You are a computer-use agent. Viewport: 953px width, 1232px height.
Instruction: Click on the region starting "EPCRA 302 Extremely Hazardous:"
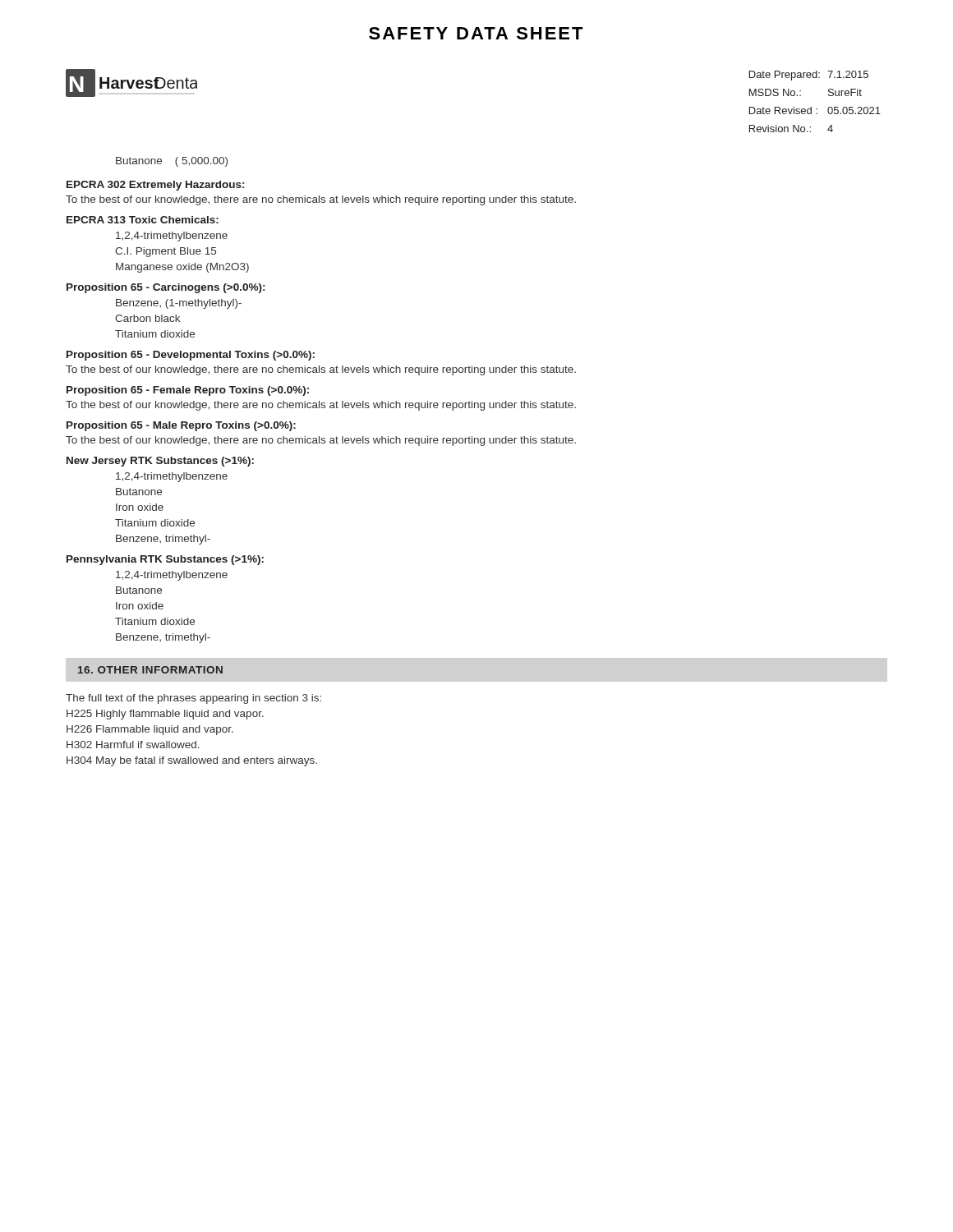tap(156, 185)
